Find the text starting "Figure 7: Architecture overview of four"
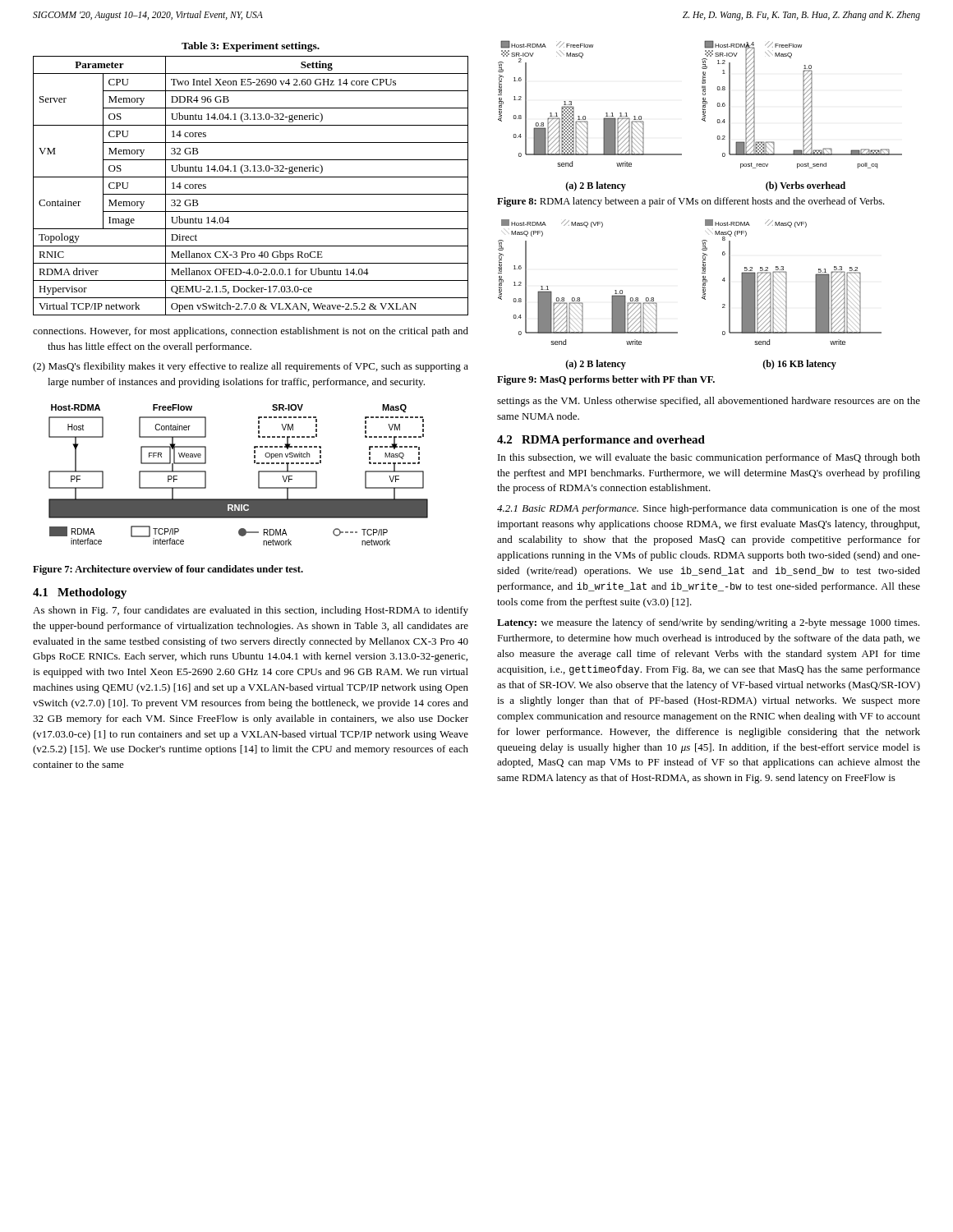The image size is (953, 1232). (x=168, y=569)
